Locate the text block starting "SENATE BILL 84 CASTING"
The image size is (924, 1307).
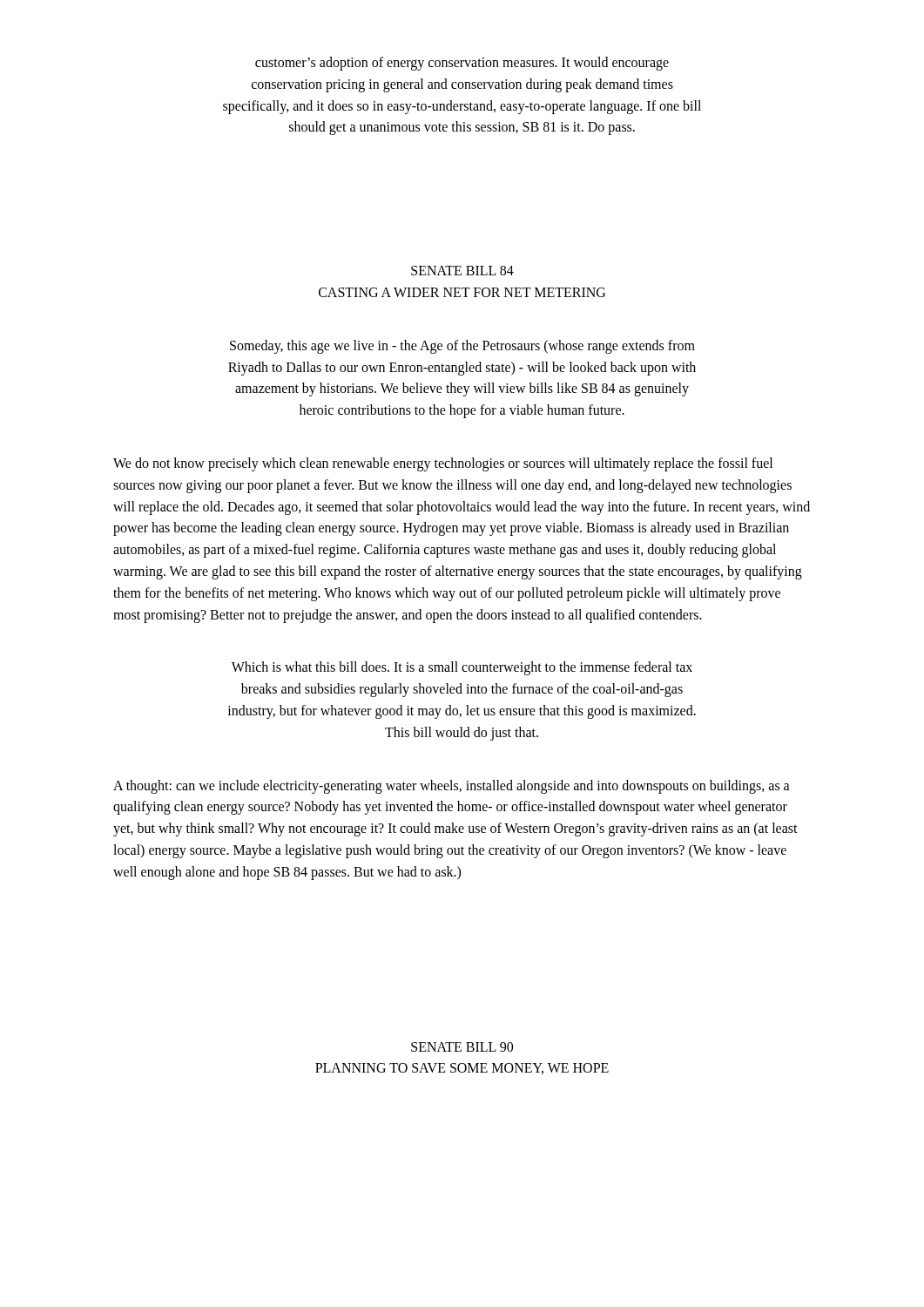coord(462,282)
